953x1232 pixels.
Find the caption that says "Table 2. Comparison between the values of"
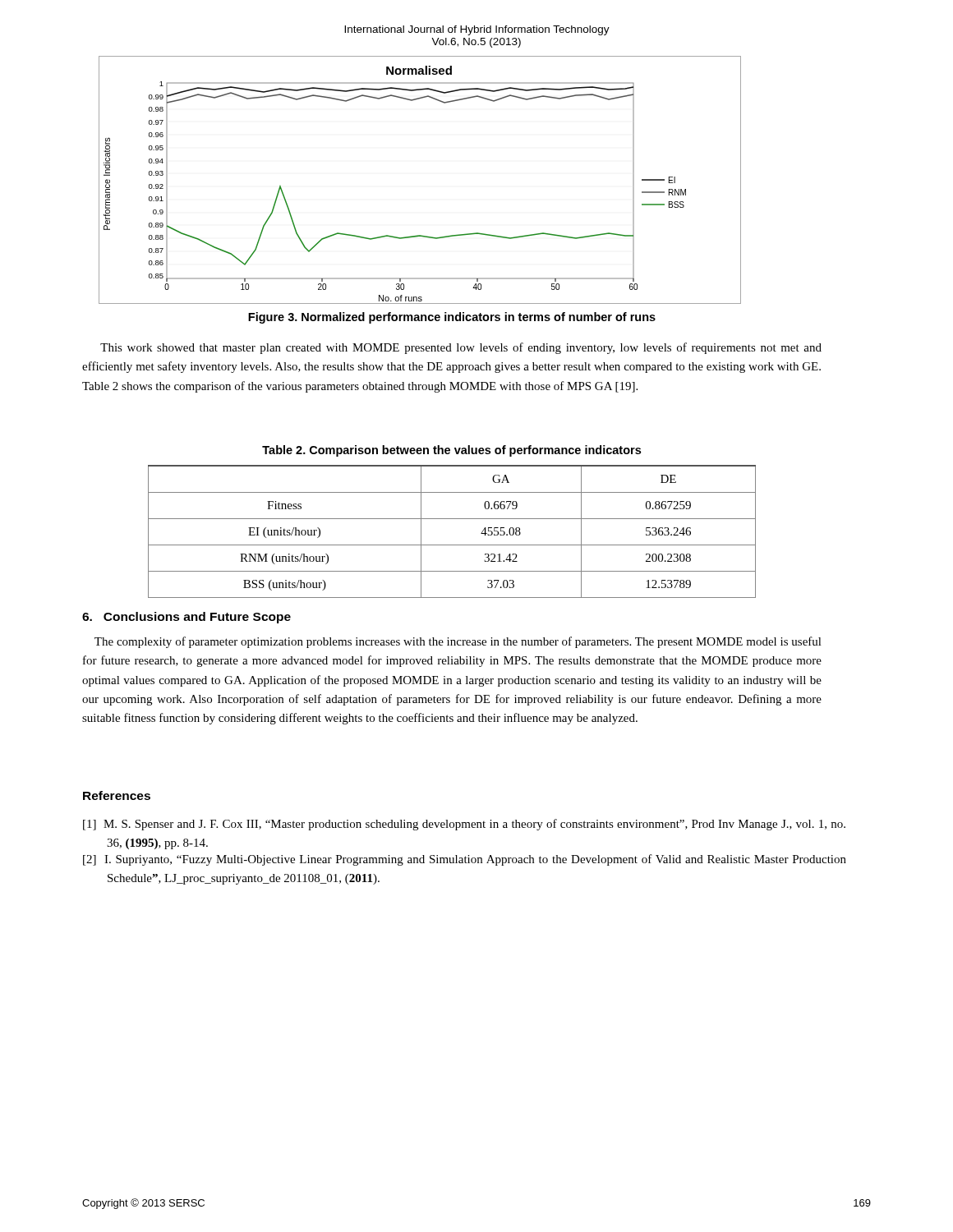coord(452,450)
